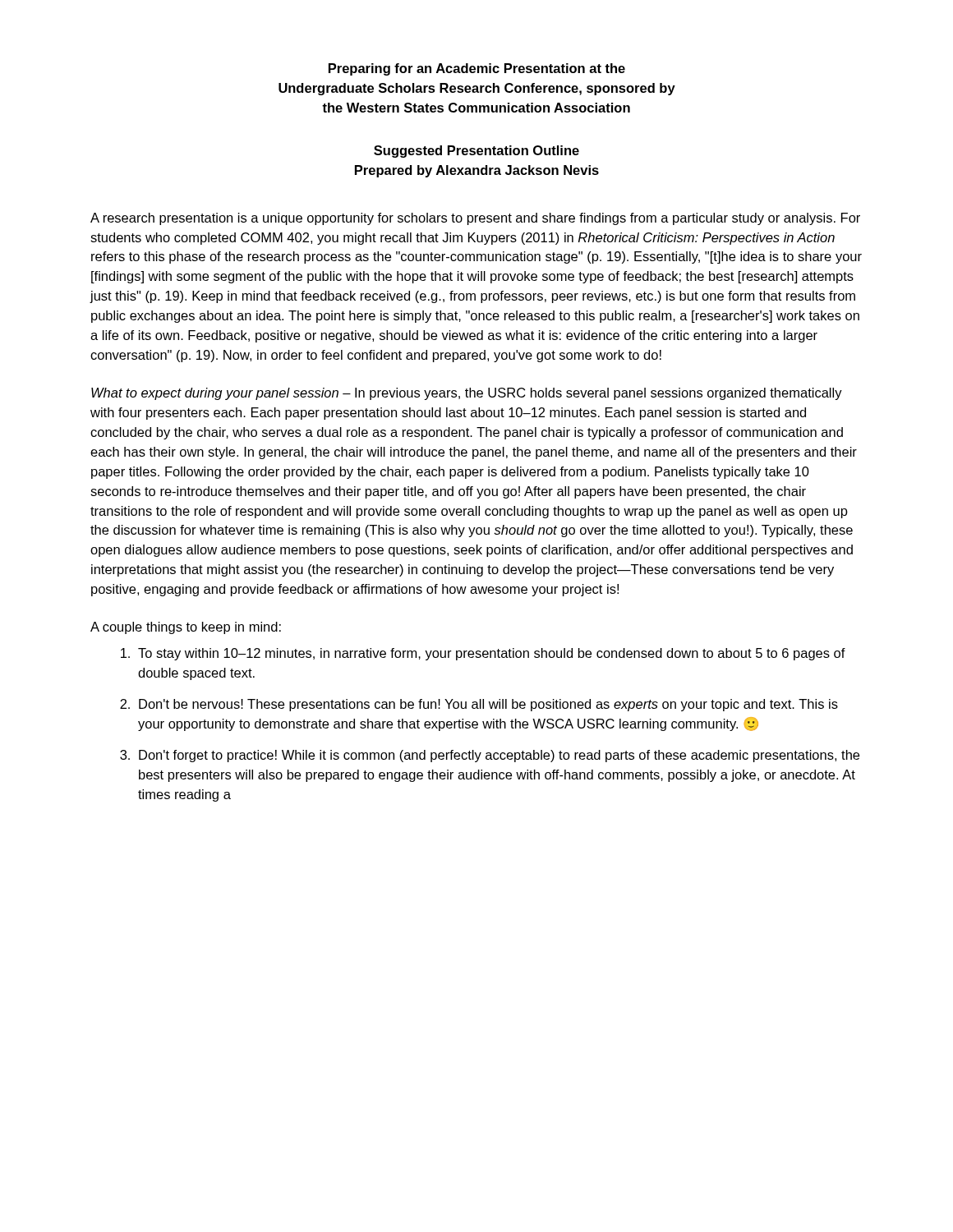Find the text block starting "Don't forget to practice!"
The height and width of the screenshot is (1232, 953).
coord(499,774)
